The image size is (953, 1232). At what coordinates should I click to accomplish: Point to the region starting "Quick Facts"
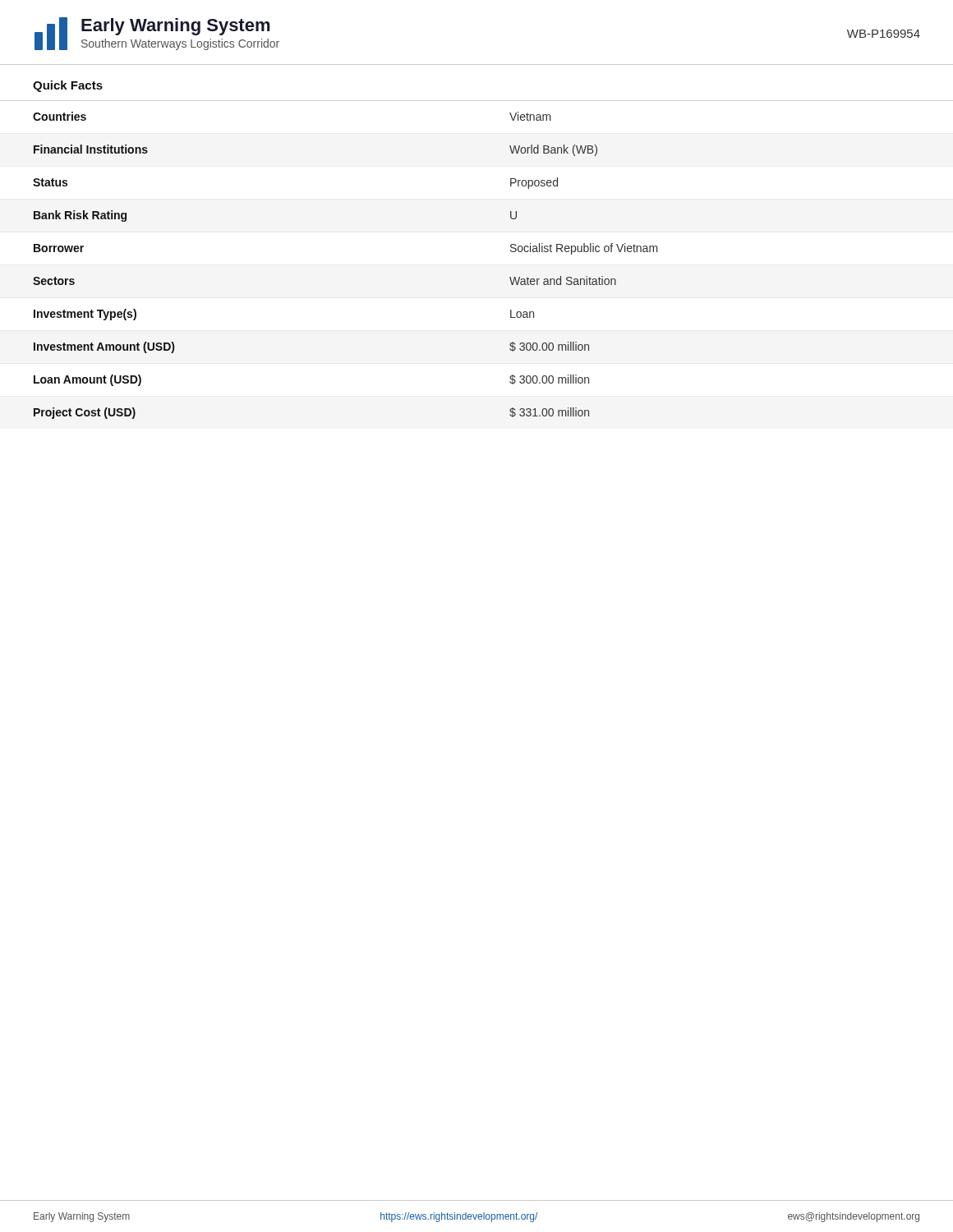coord(68,85)
